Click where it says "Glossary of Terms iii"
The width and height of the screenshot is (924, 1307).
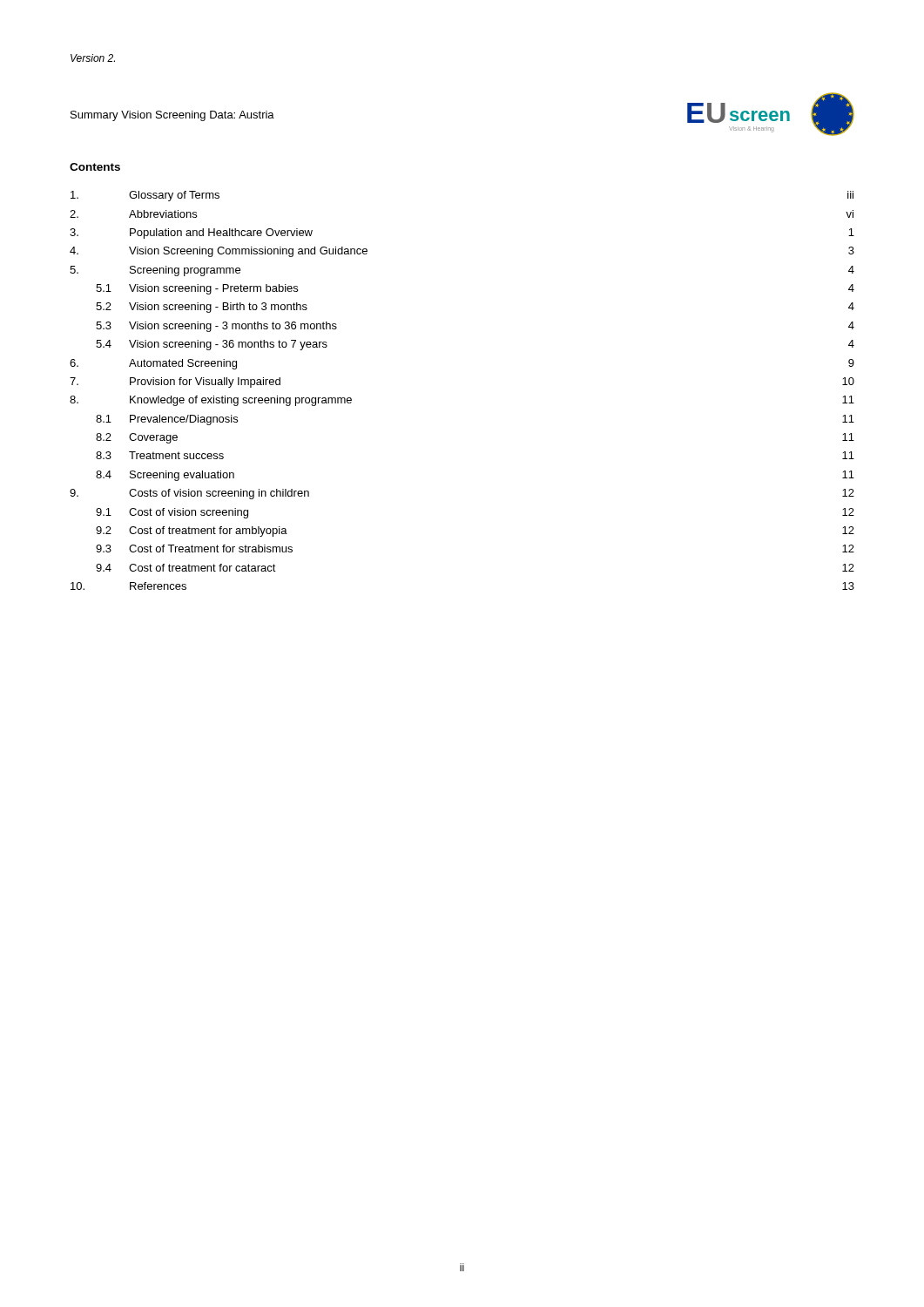(73, 196)
